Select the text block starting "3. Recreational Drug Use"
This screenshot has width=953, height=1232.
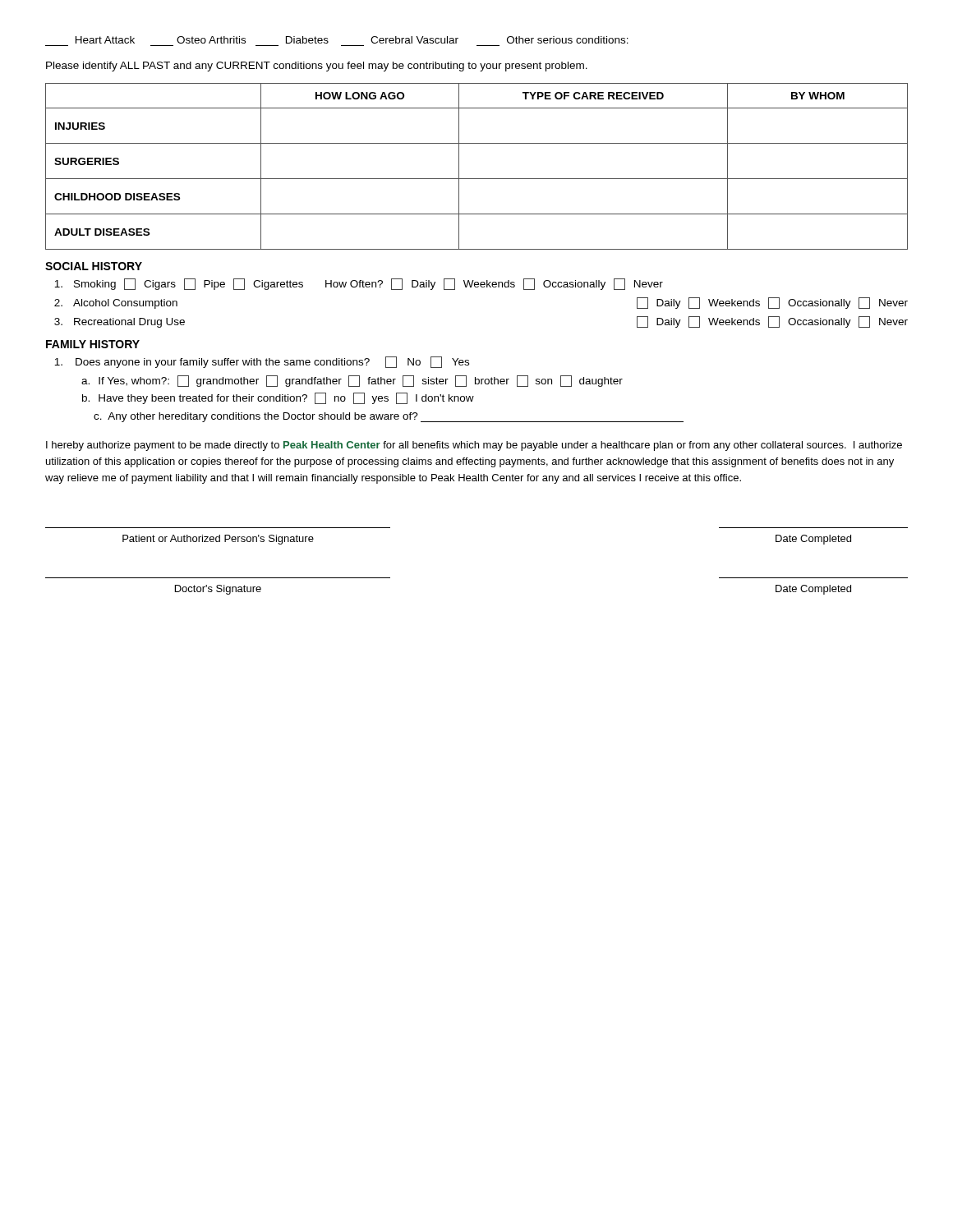116,321
